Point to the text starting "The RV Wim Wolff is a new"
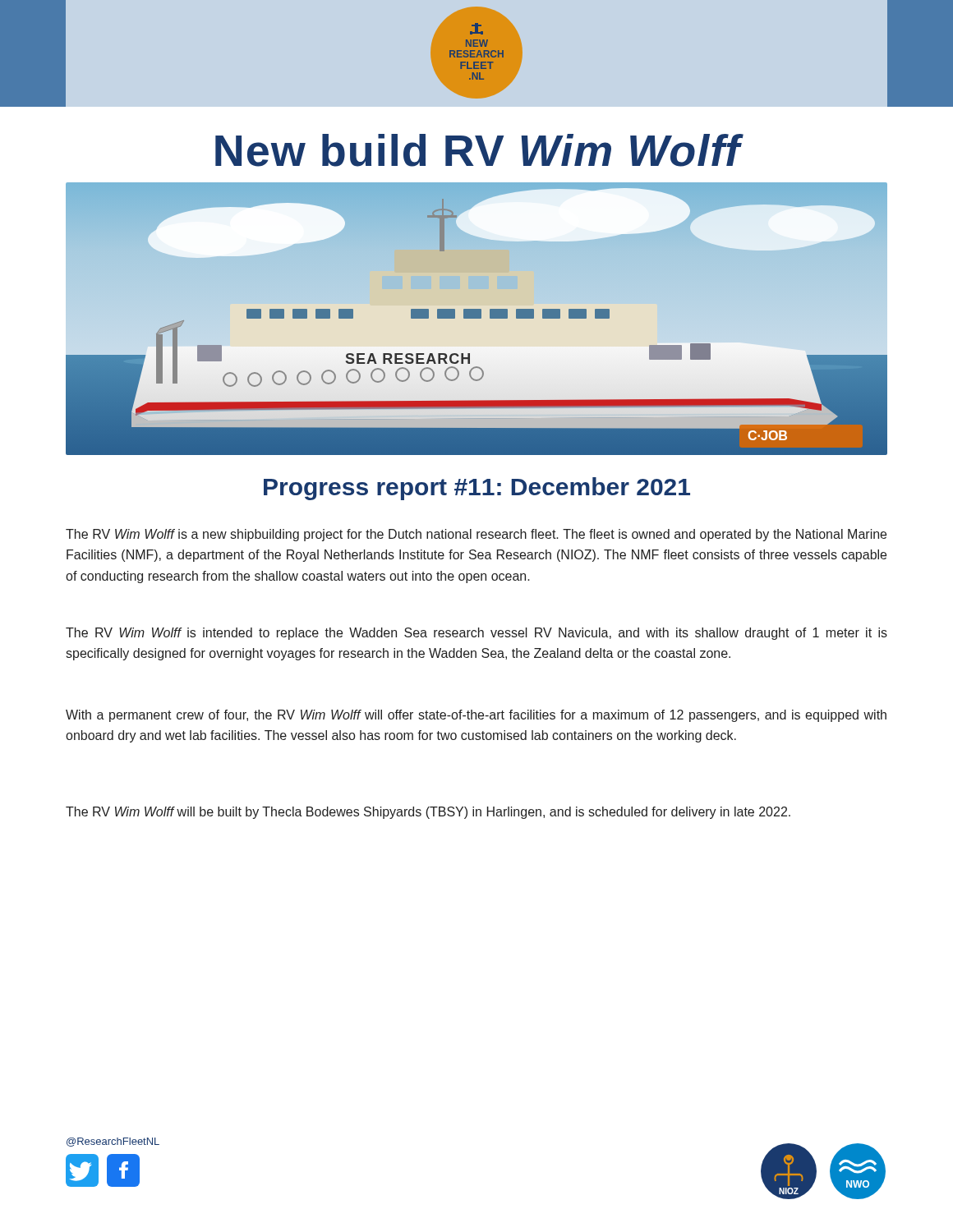The image size is (953, 1232). [476, 555]
